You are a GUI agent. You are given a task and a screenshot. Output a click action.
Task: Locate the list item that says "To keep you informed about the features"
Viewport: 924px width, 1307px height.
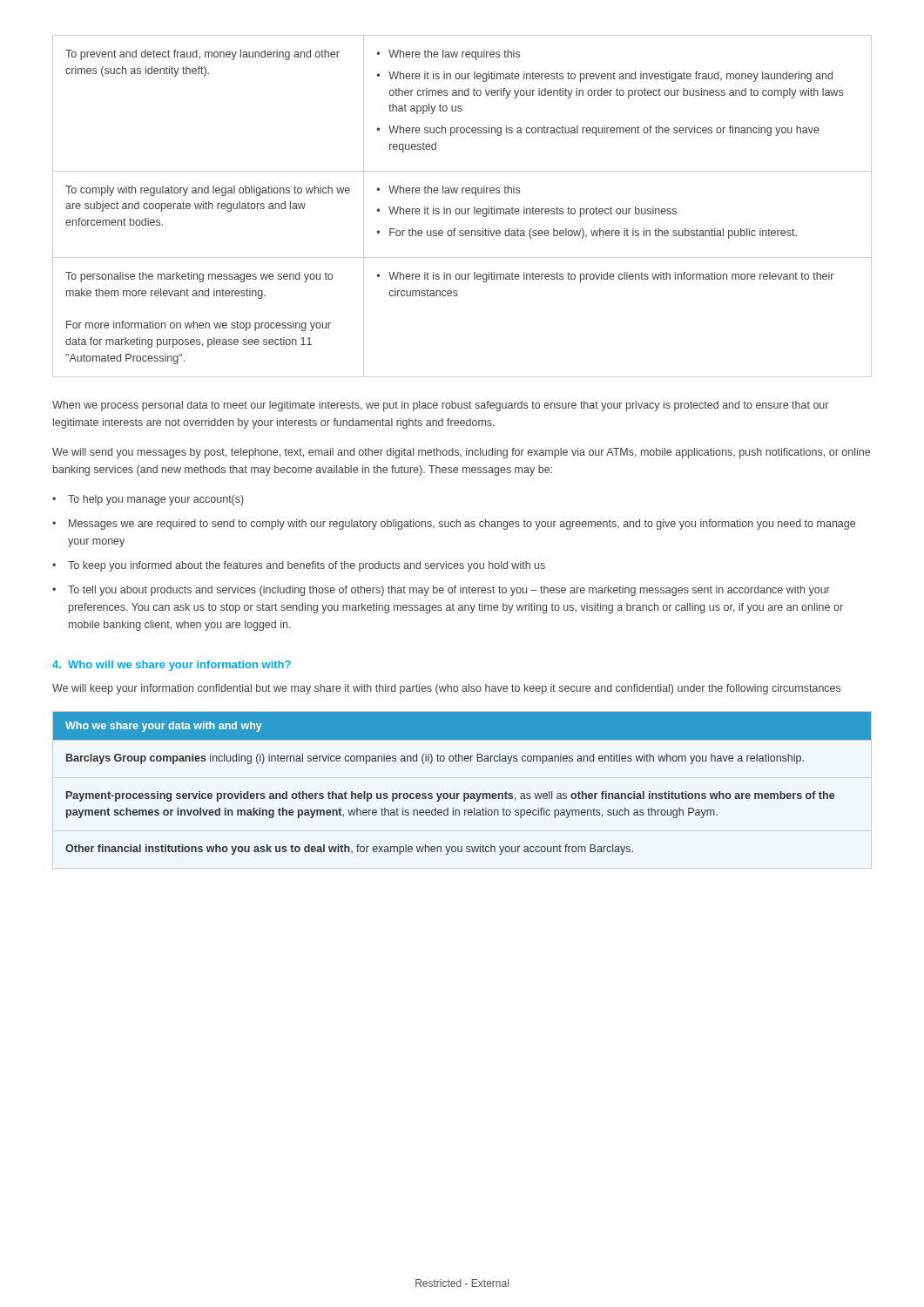(307, 566)
